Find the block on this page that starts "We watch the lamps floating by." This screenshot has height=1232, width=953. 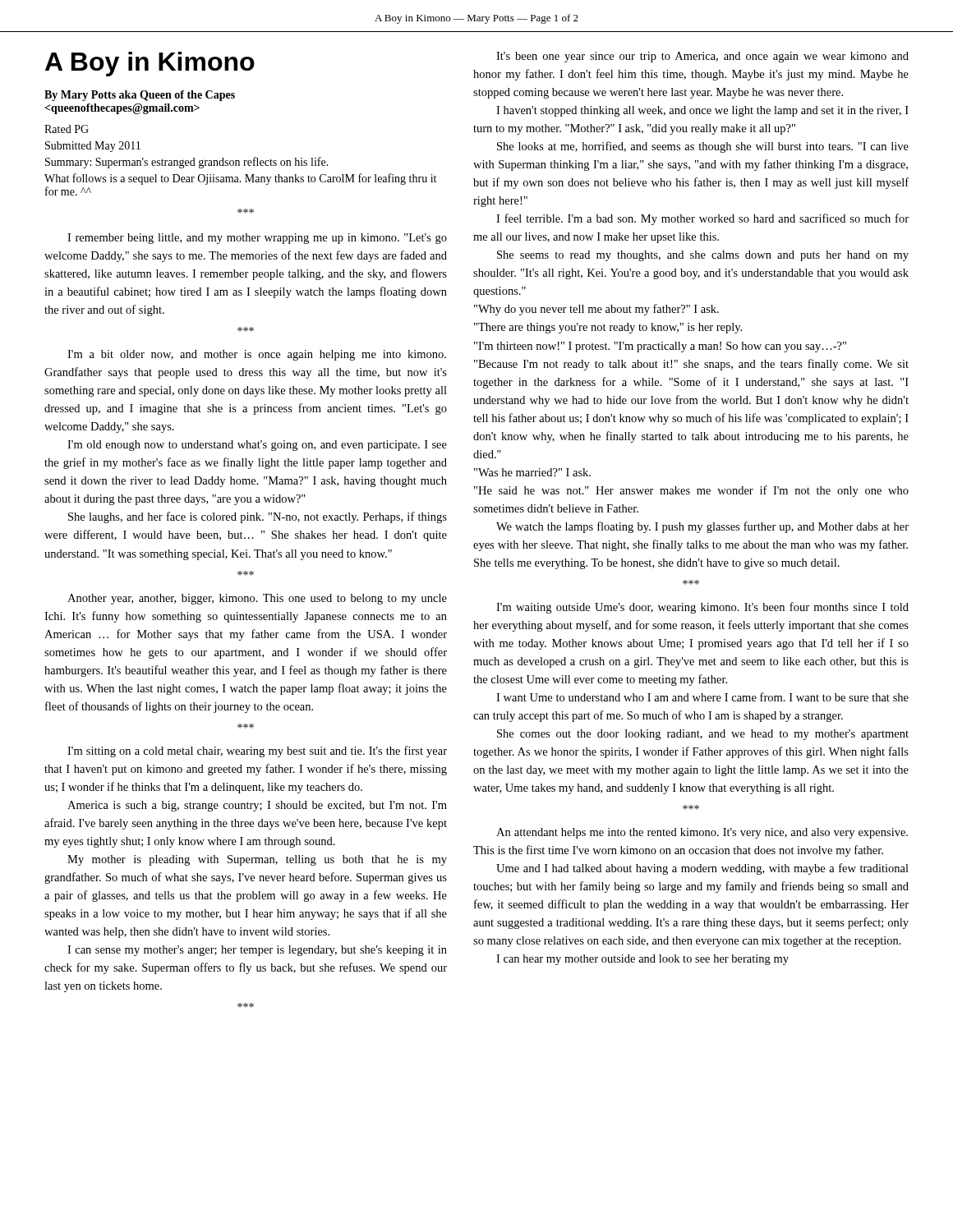(691, 544)
